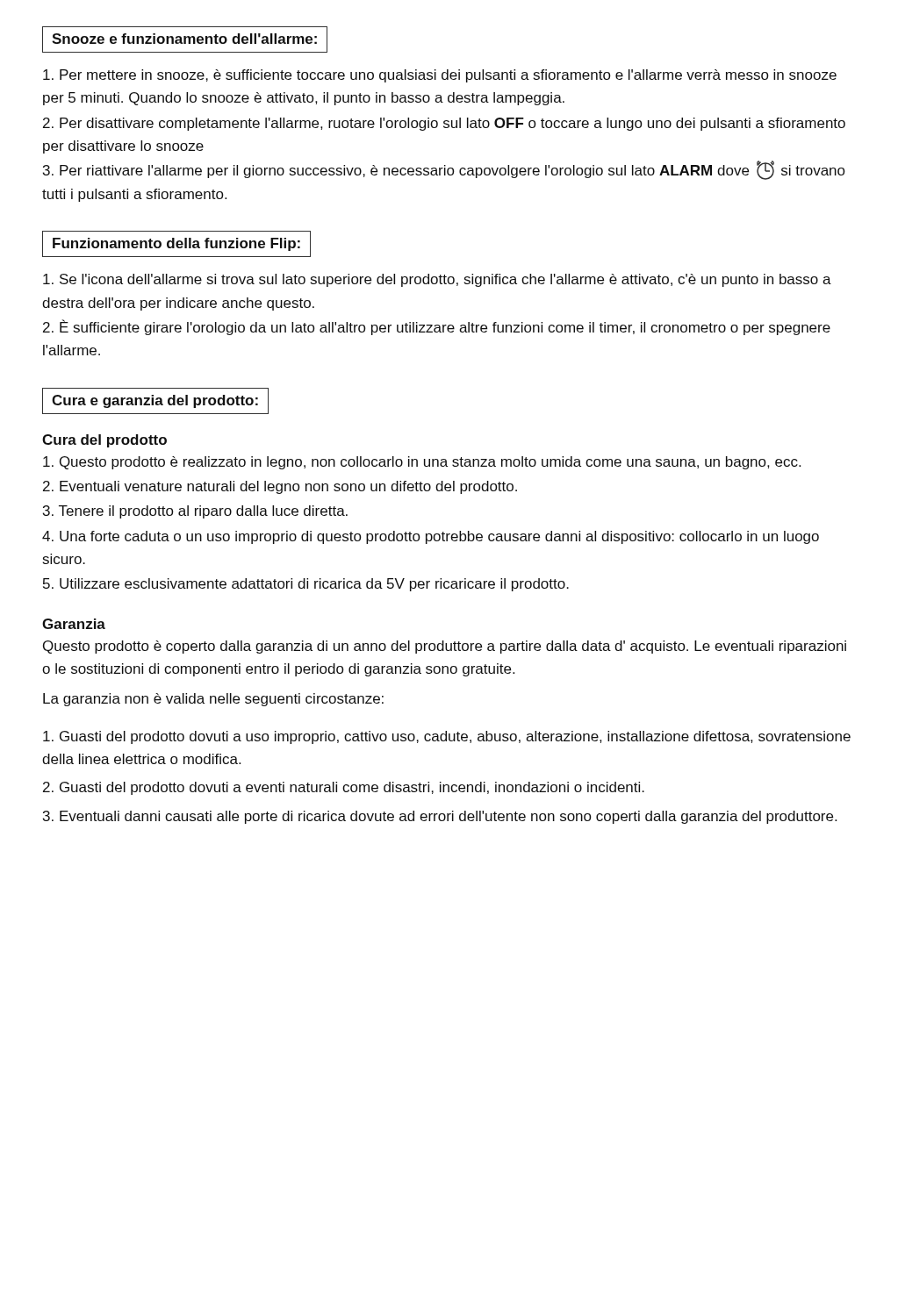Where is the passage that starts "Per mettere in"?
The width and height of the screenshot is (898, 1316).
tap(439, 87)
